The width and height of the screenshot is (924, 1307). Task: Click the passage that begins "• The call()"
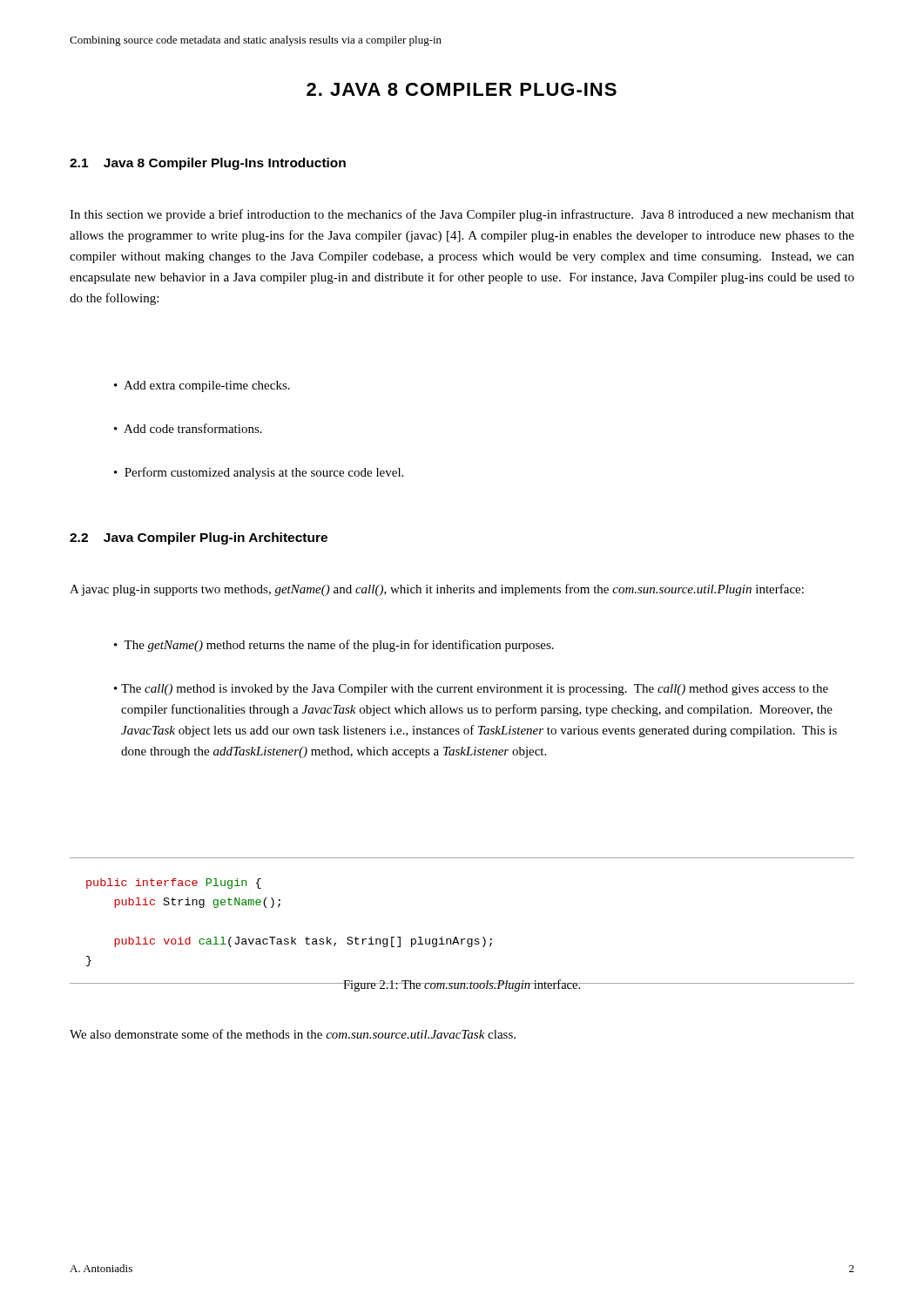[462, 720]
